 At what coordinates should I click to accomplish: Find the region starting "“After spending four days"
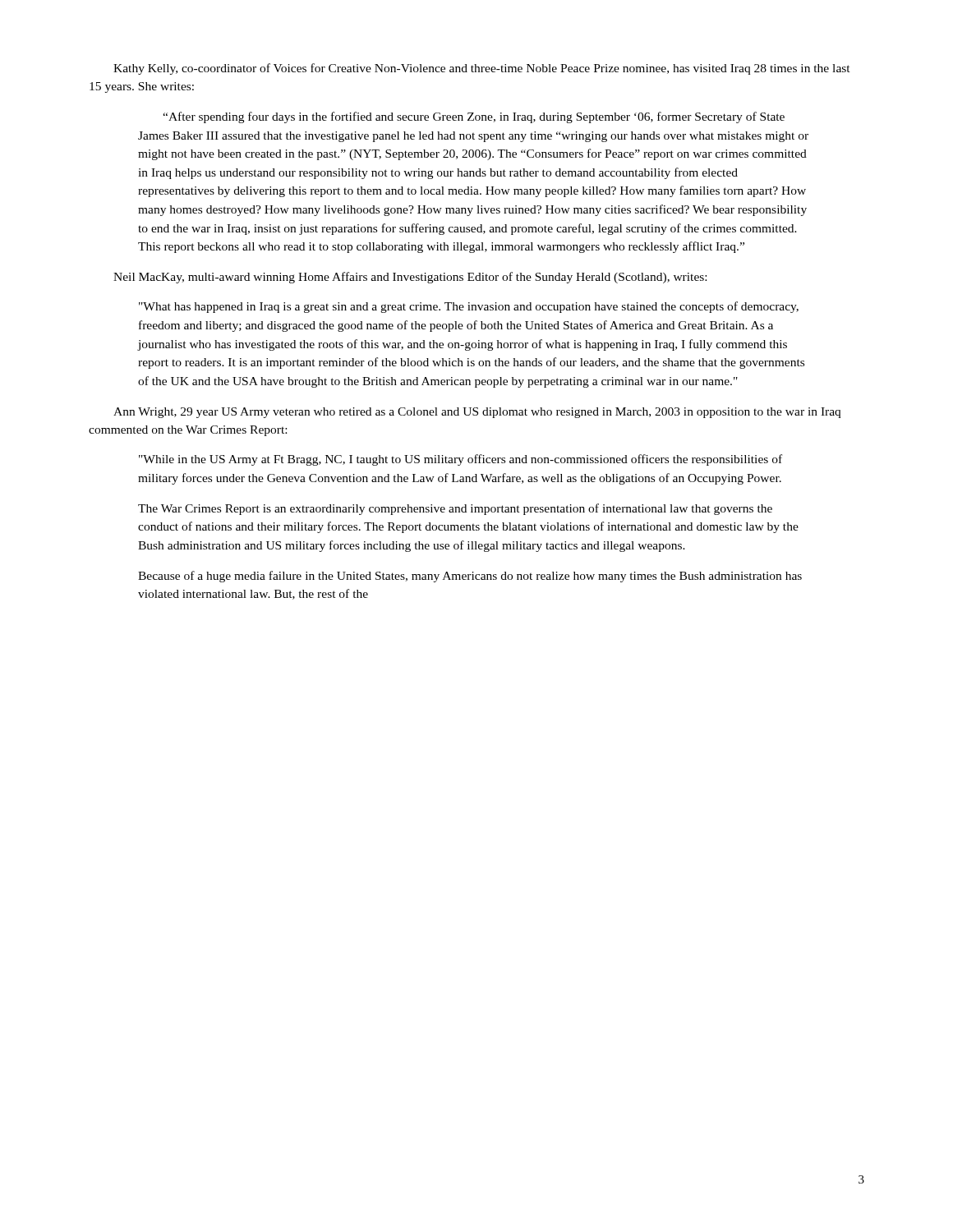coord(476,182)
